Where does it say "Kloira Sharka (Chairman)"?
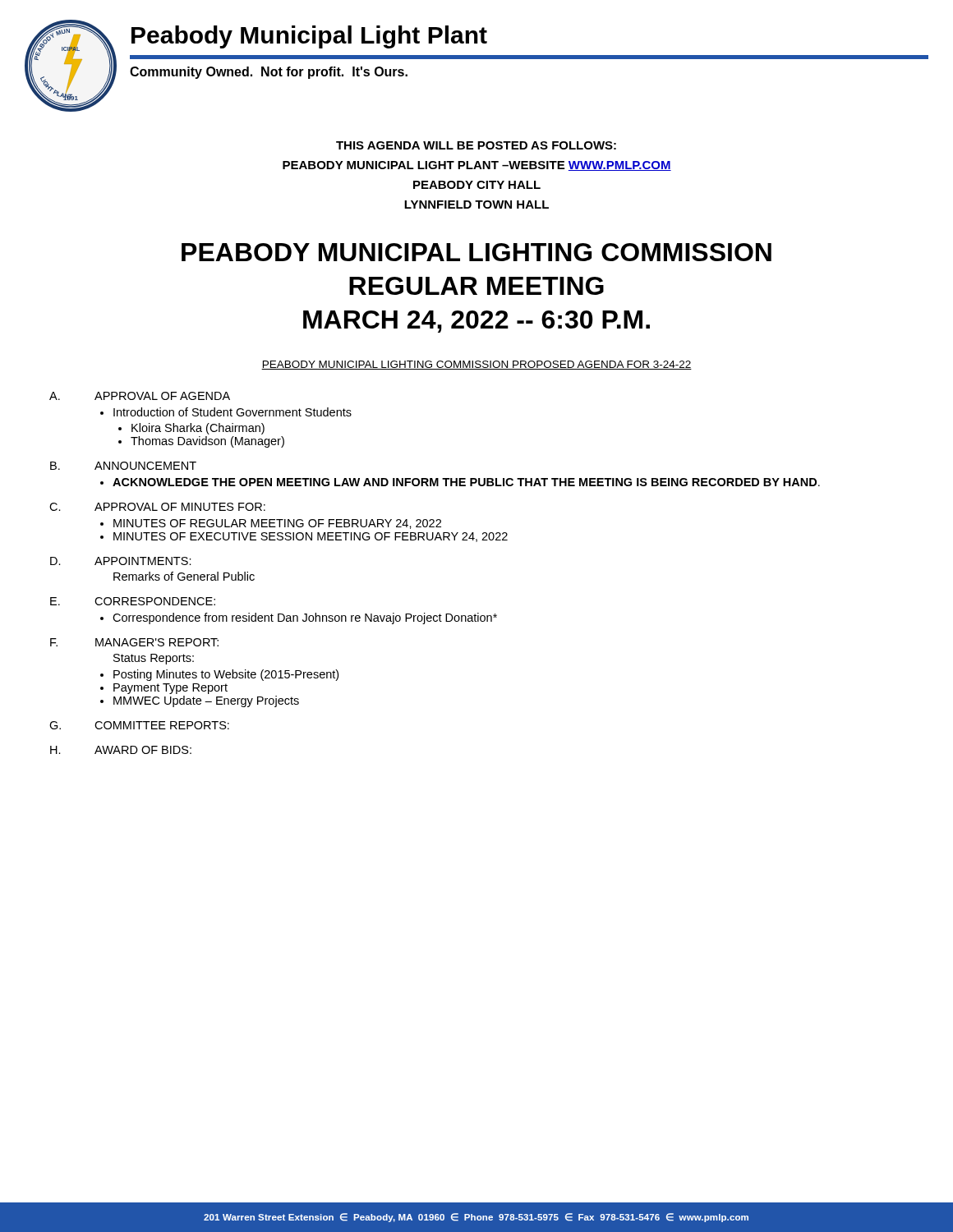The width and height of the screenshot is (953, 1232). [198, 428]
